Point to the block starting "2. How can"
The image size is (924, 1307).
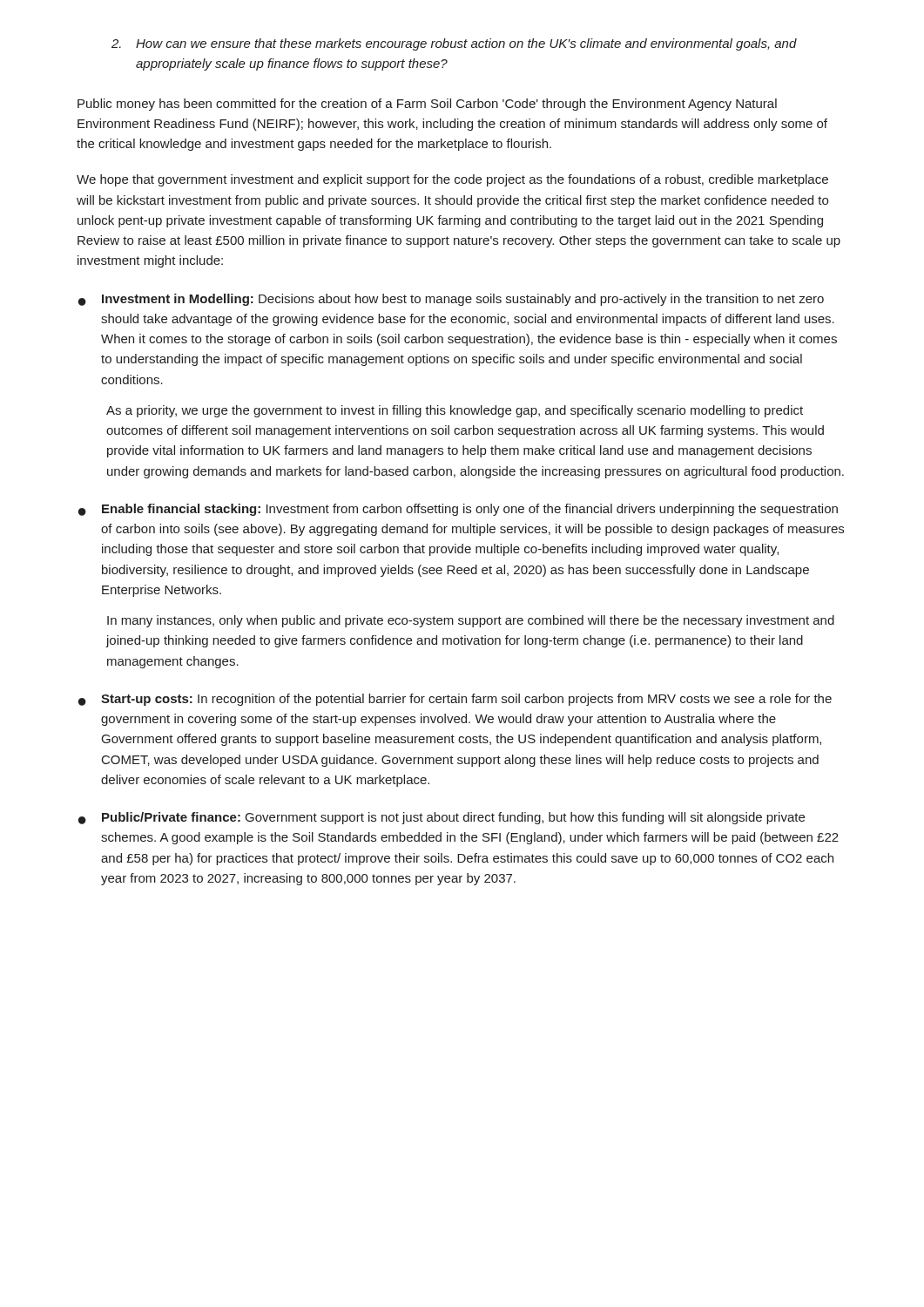click(x=479, y=53)
